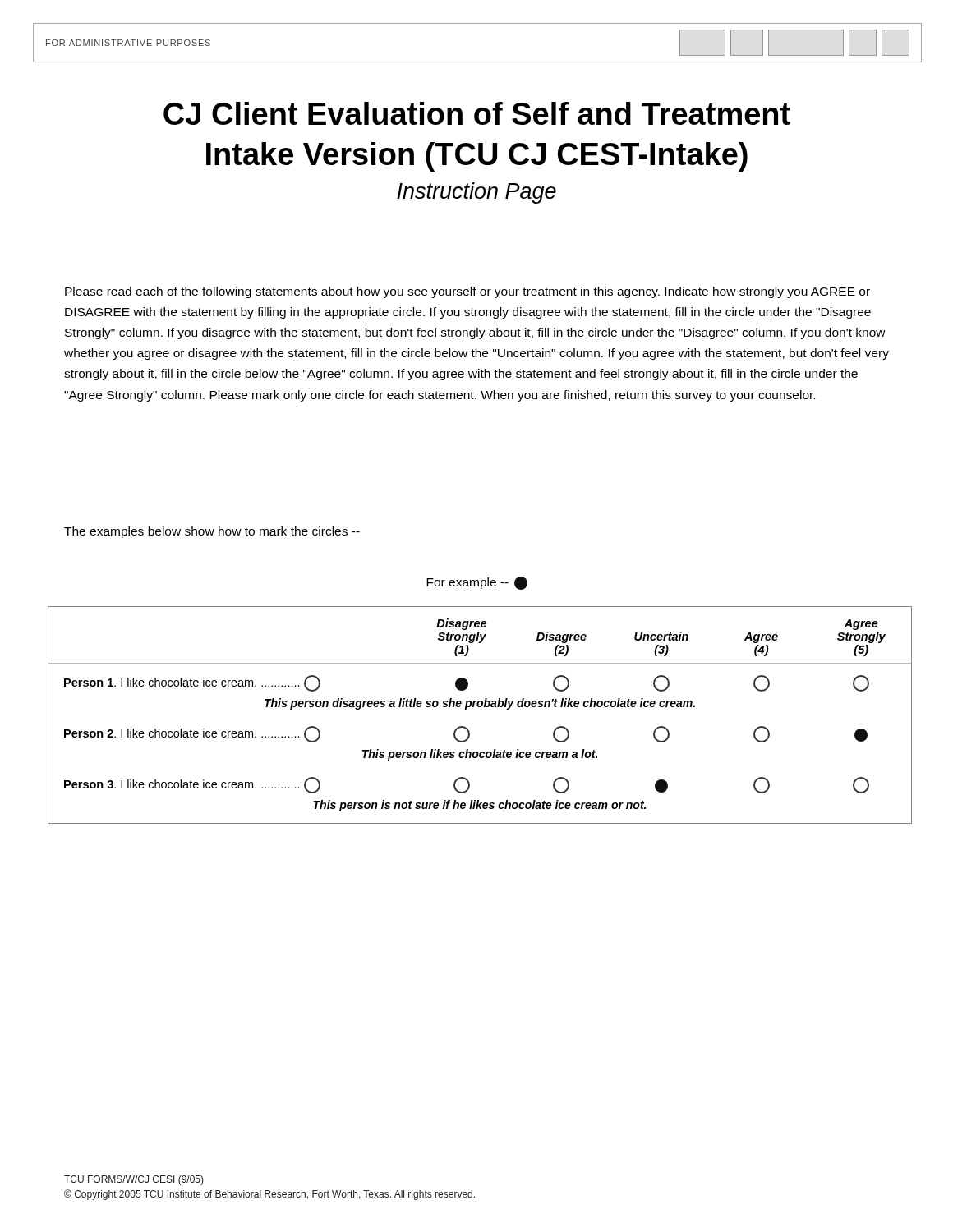
Task: Select the title
Action: 476,150
